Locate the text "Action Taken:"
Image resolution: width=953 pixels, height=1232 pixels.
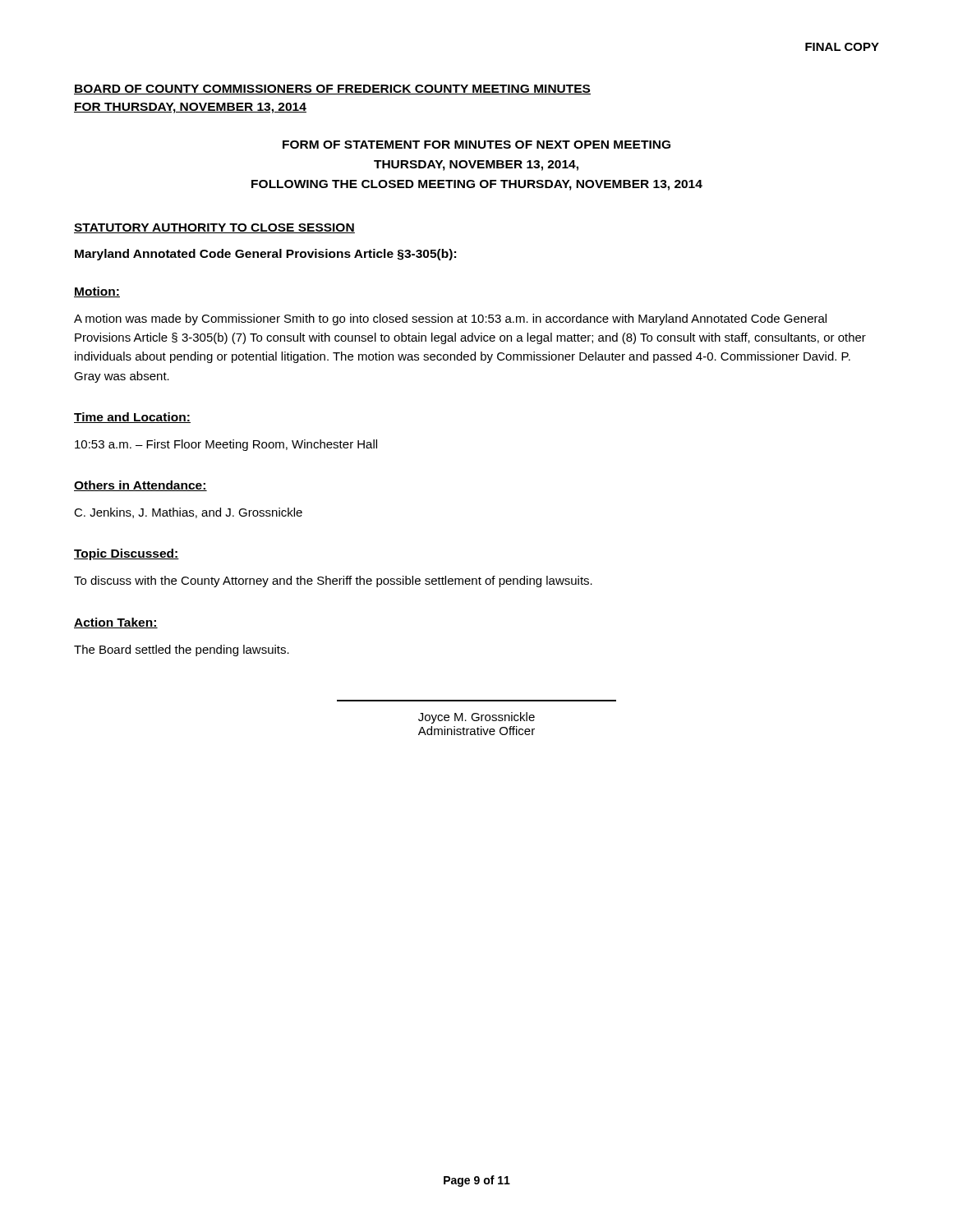click(x=116, y=622)
